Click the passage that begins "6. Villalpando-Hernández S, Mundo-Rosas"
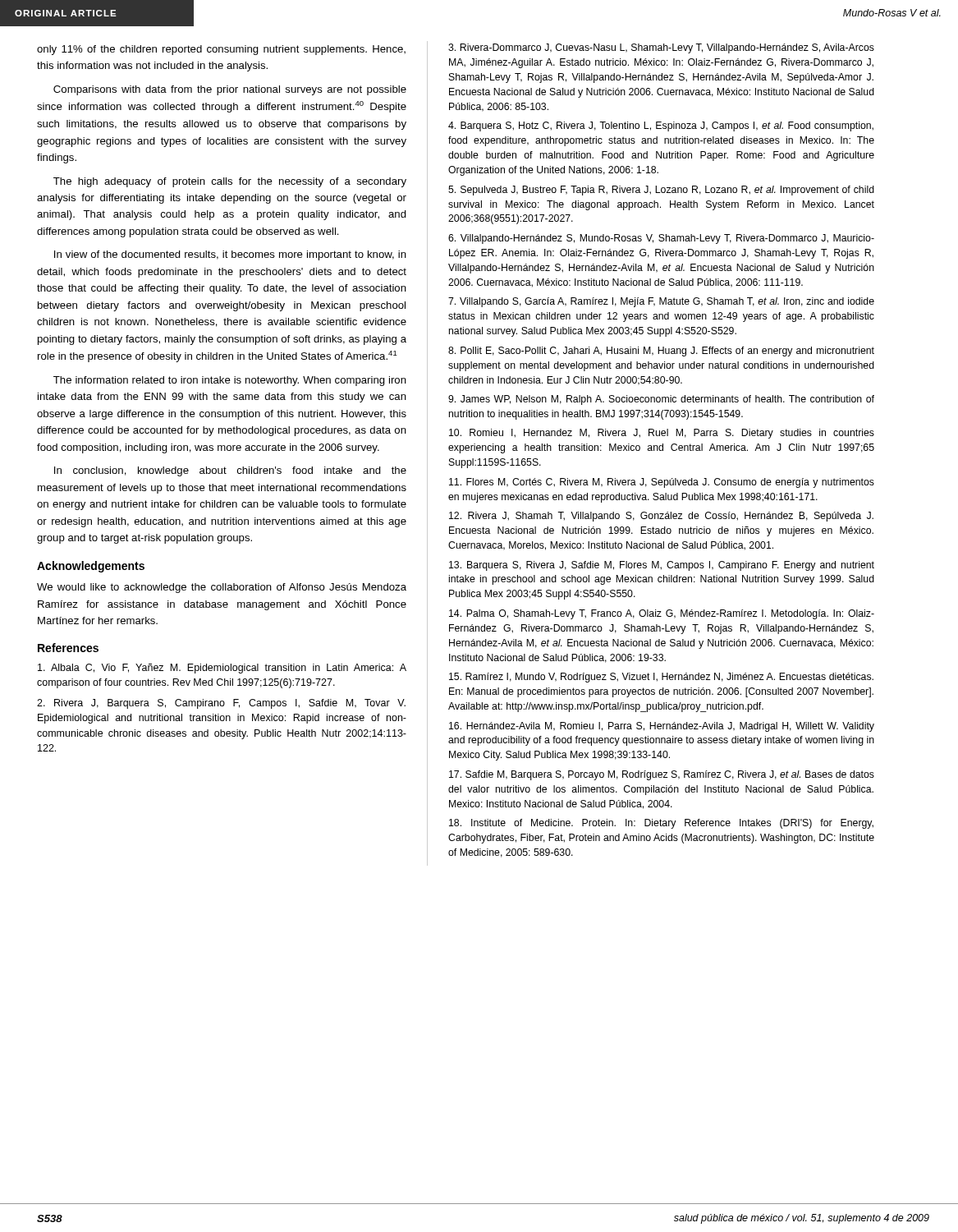958x1232 pixels. 661,261
